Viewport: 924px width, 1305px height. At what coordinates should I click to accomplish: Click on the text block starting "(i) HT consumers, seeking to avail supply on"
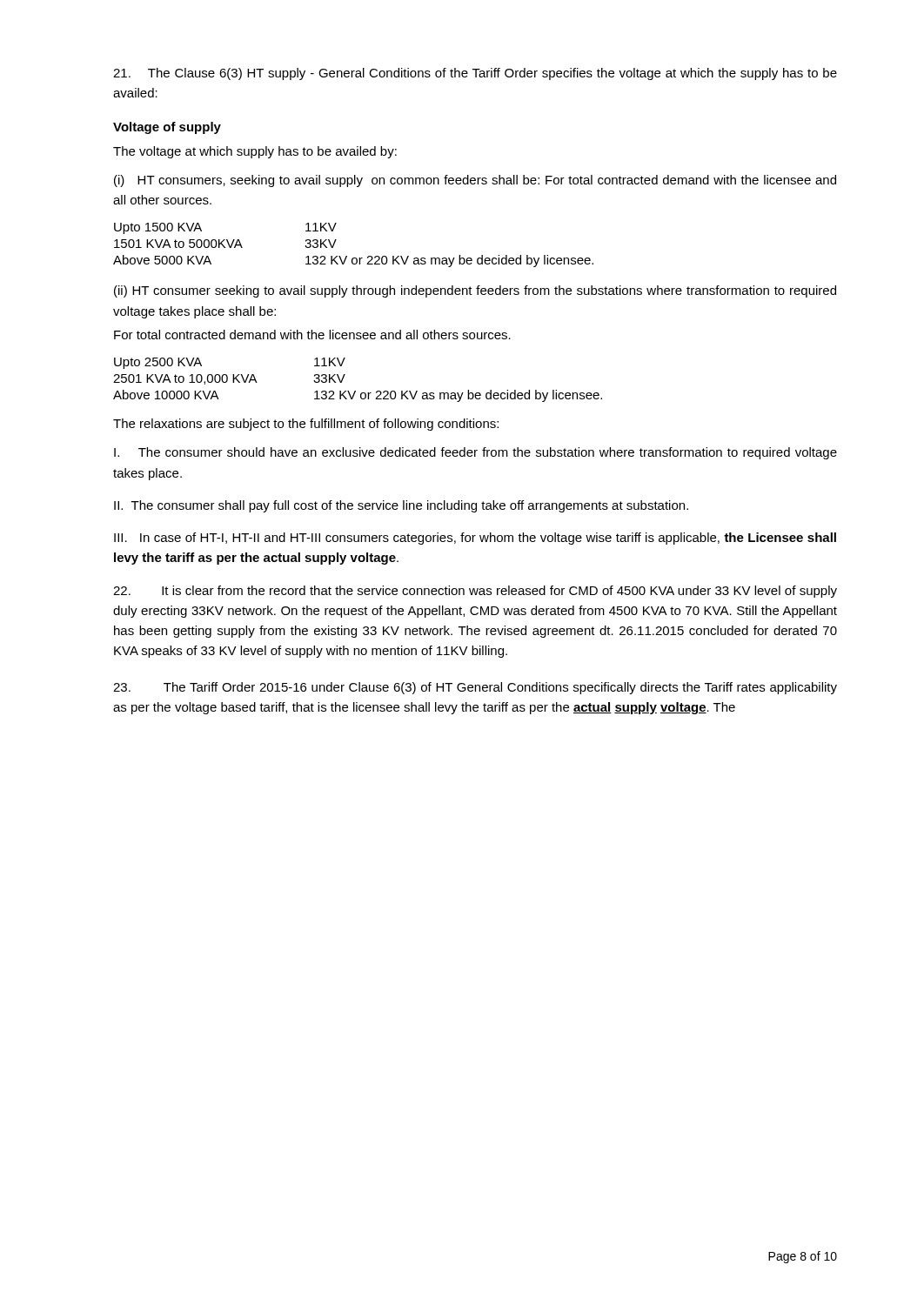[x=475, y=190]
